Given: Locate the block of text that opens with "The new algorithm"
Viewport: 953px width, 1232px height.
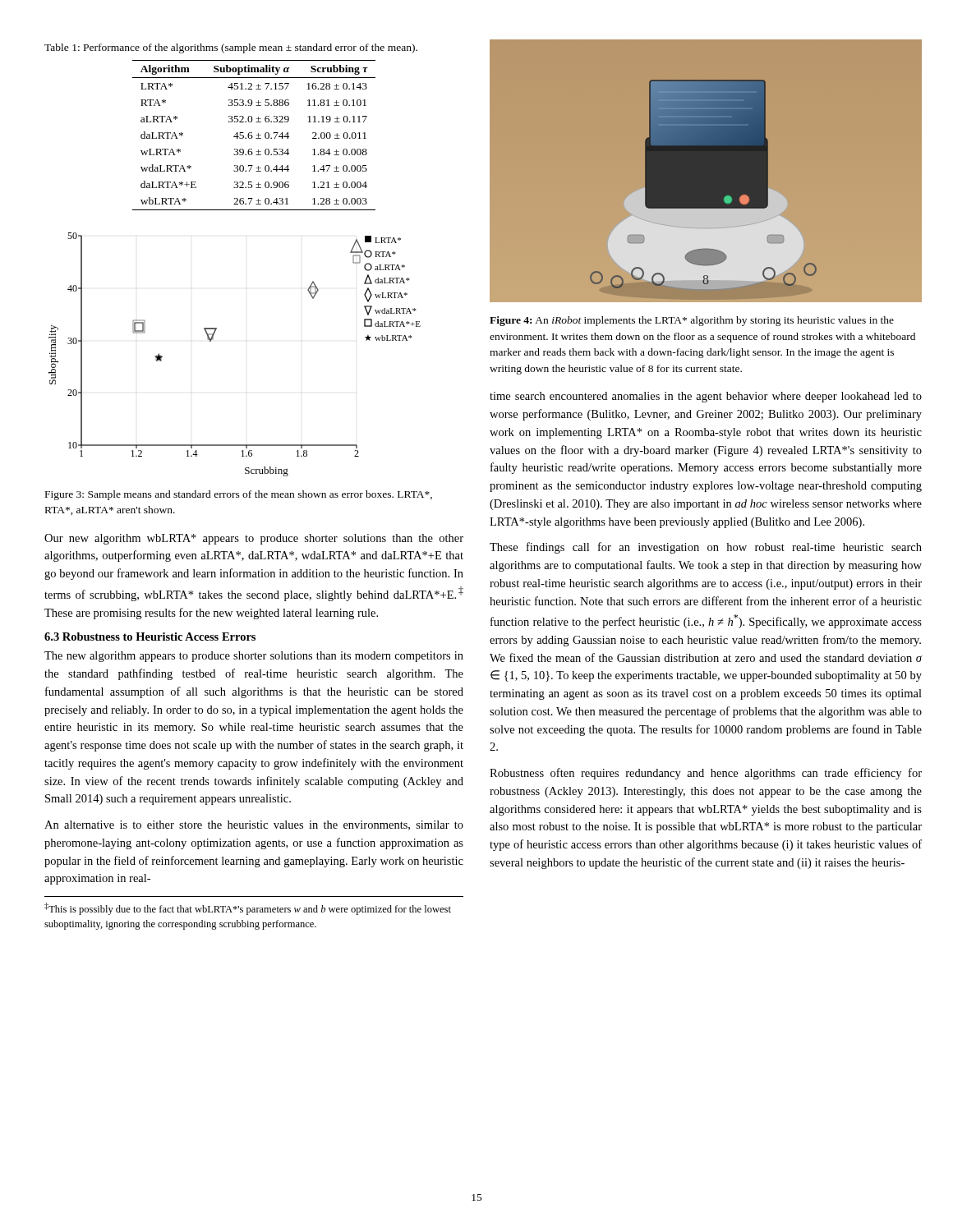Looking at the screenshot, I should coord(254,768).
